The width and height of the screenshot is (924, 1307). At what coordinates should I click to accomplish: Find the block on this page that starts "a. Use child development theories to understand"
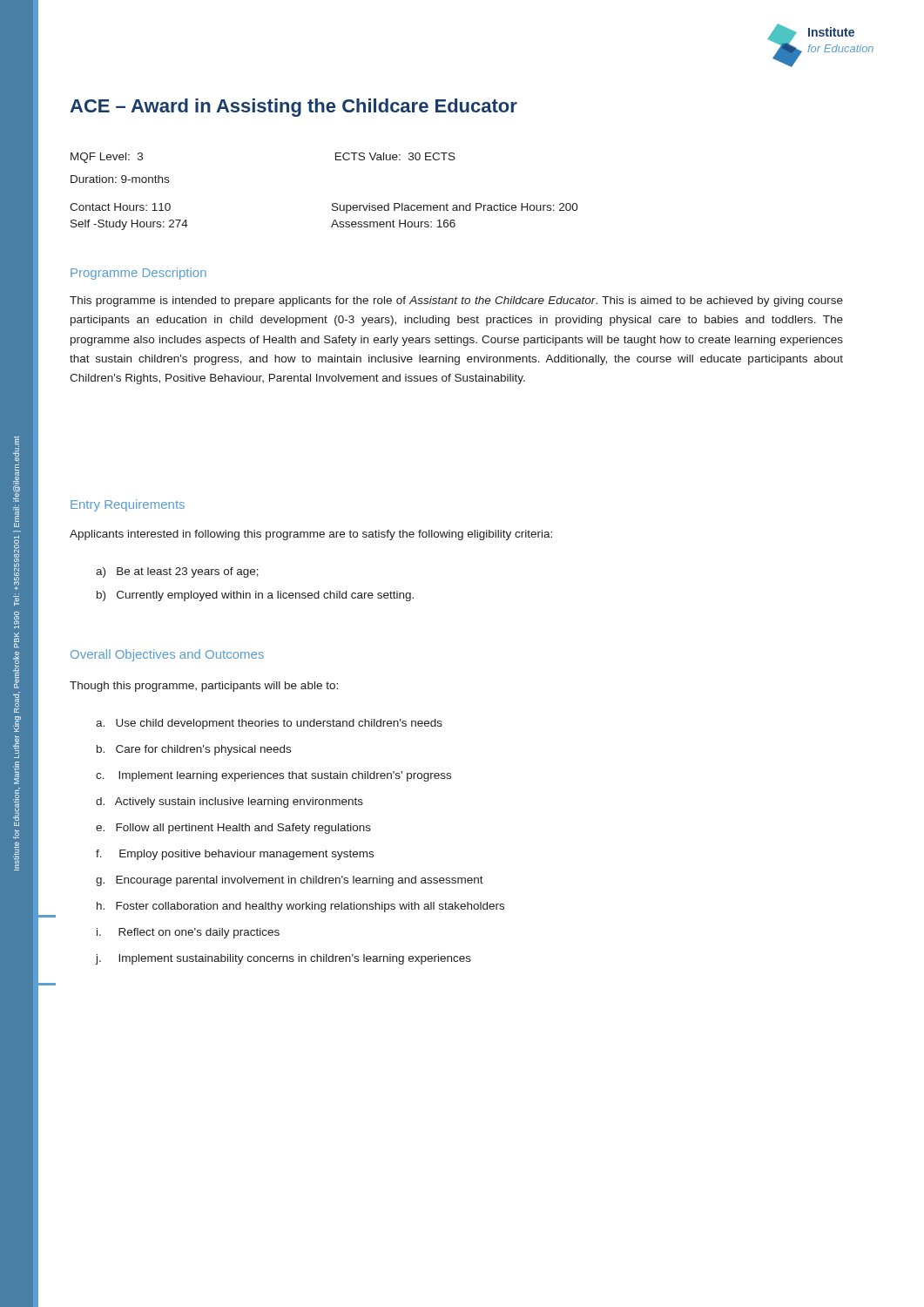(x=269, y=723)
